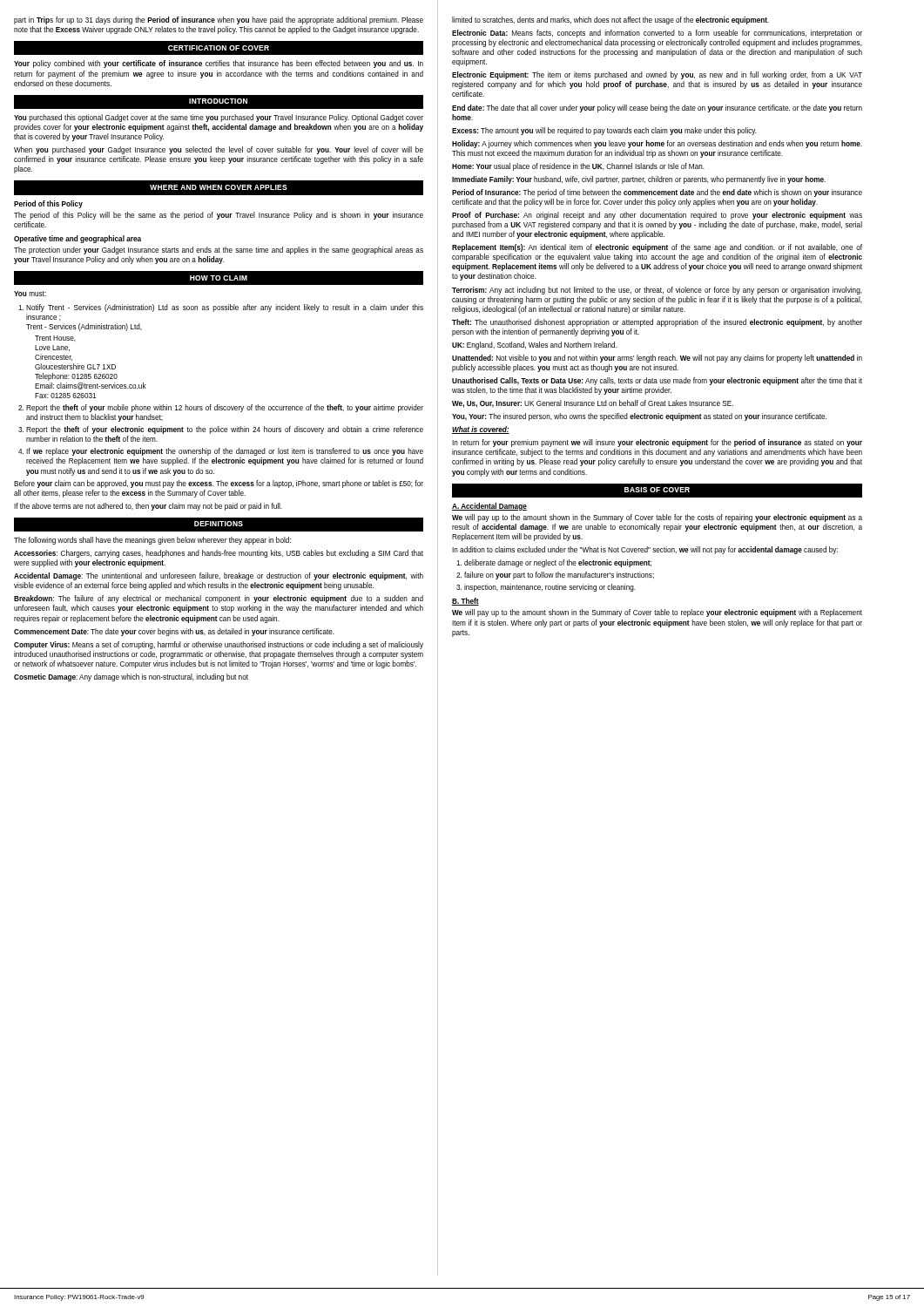
Task: Click on the section header with the text "Operative time and geographical area"
Action: pos(78,239)
